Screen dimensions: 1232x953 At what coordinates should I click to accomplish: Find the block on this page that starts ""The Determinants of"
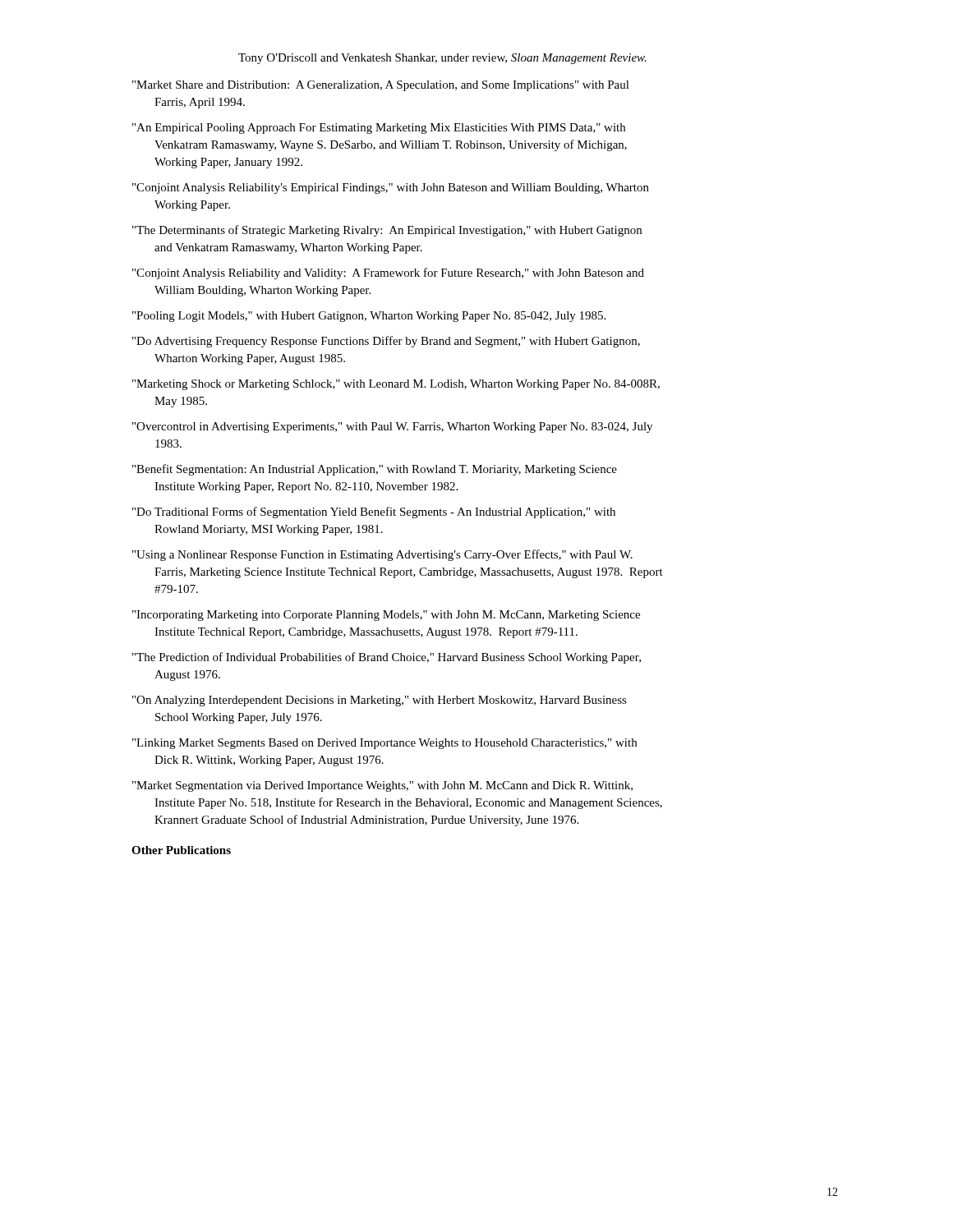click(x=485, y=239)
